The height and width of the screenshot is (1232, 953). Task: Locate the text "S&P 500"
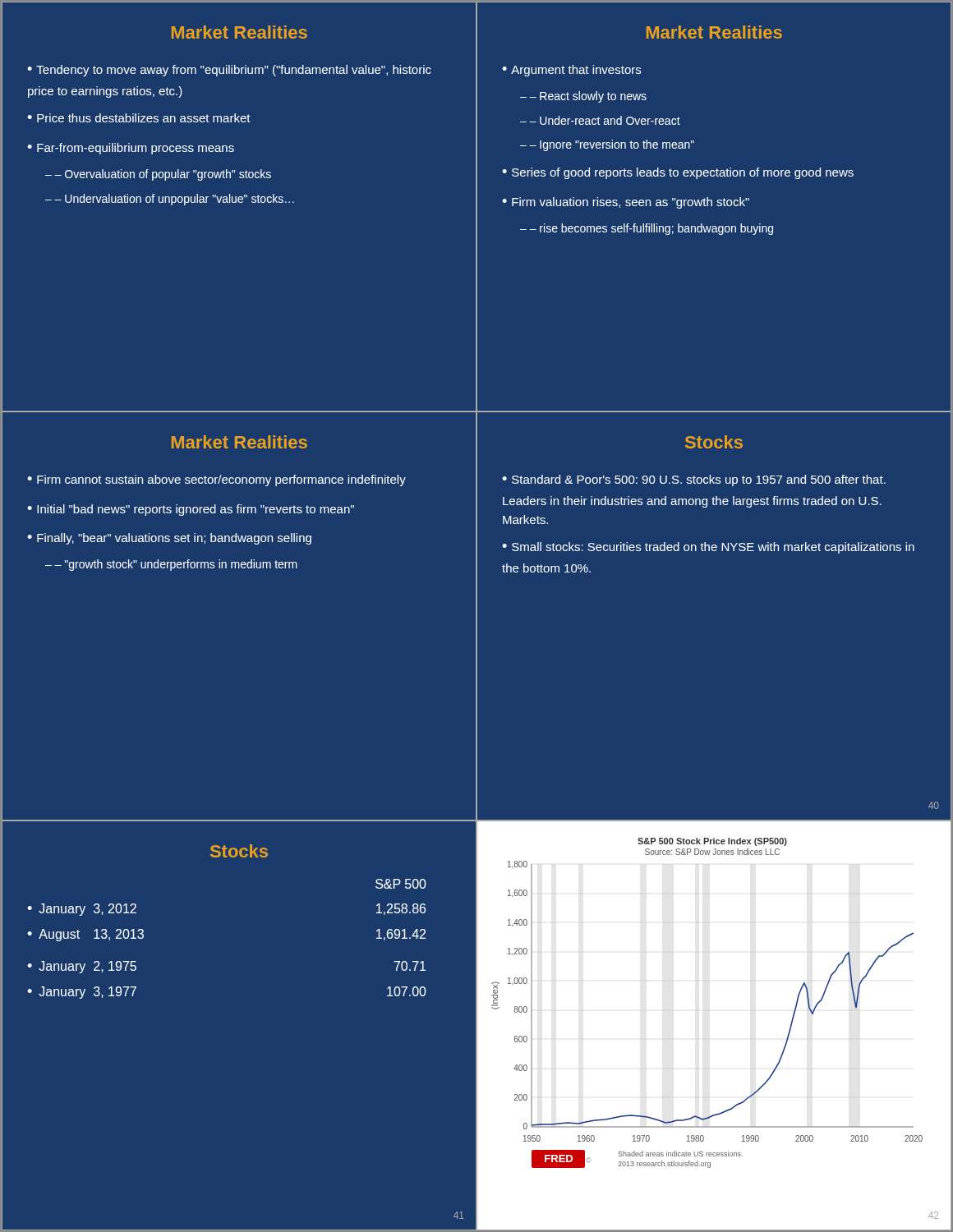pos(401,884)
